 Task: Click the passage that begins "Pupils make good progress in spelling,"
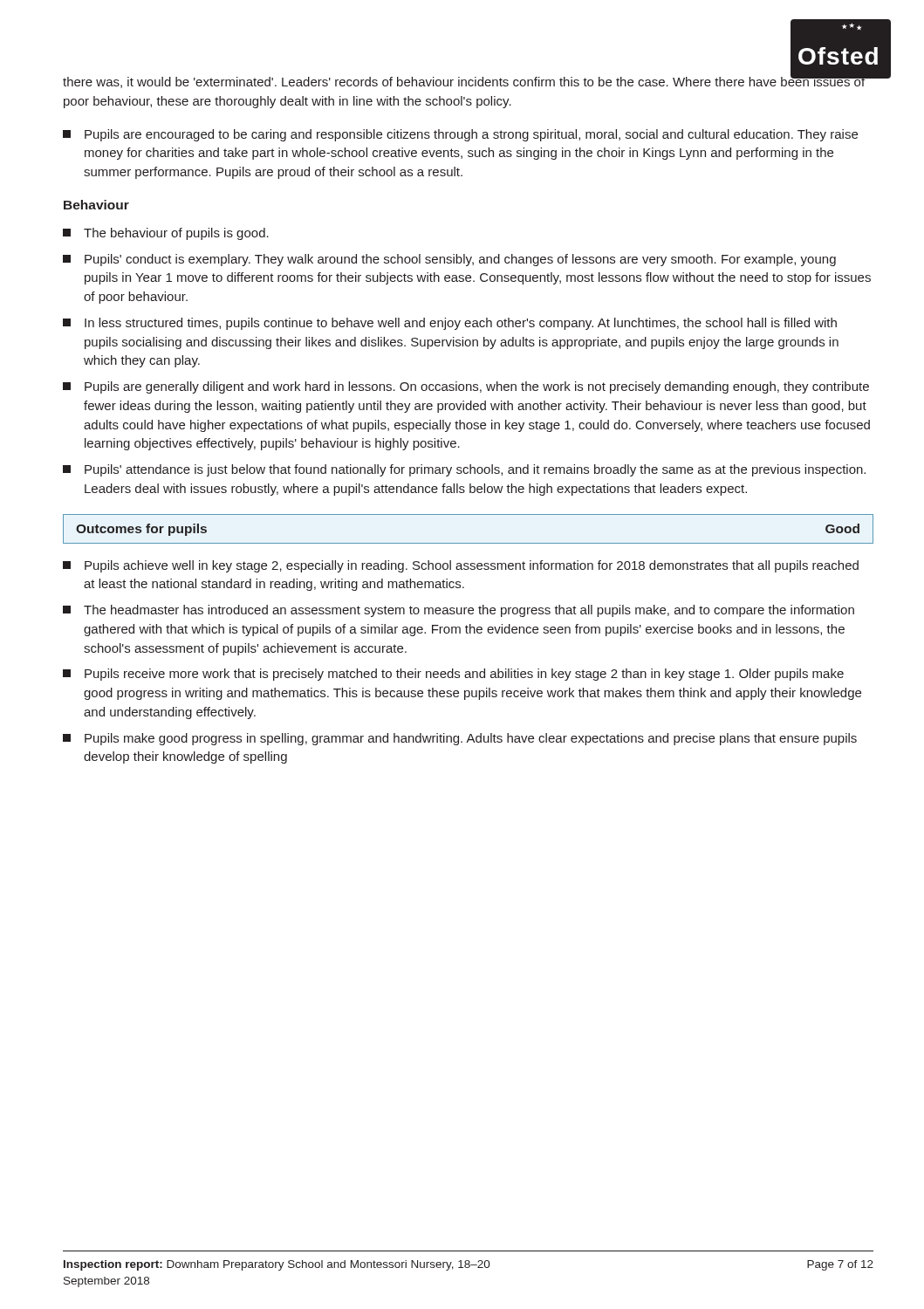468,747
